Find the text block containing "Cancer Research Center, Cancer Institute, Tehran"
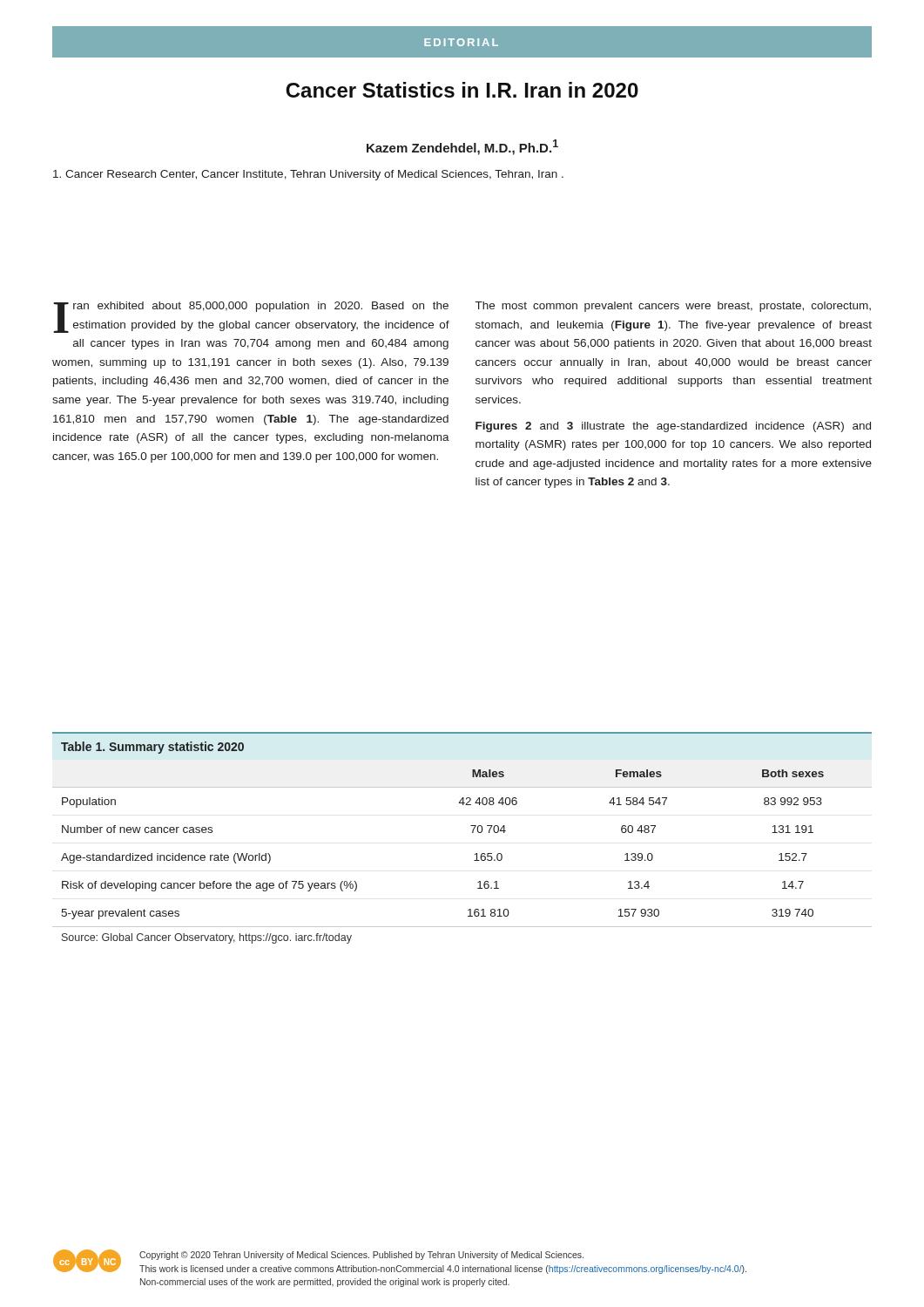The height and width of the screenshot is (1307, 924). coord(462,174)
